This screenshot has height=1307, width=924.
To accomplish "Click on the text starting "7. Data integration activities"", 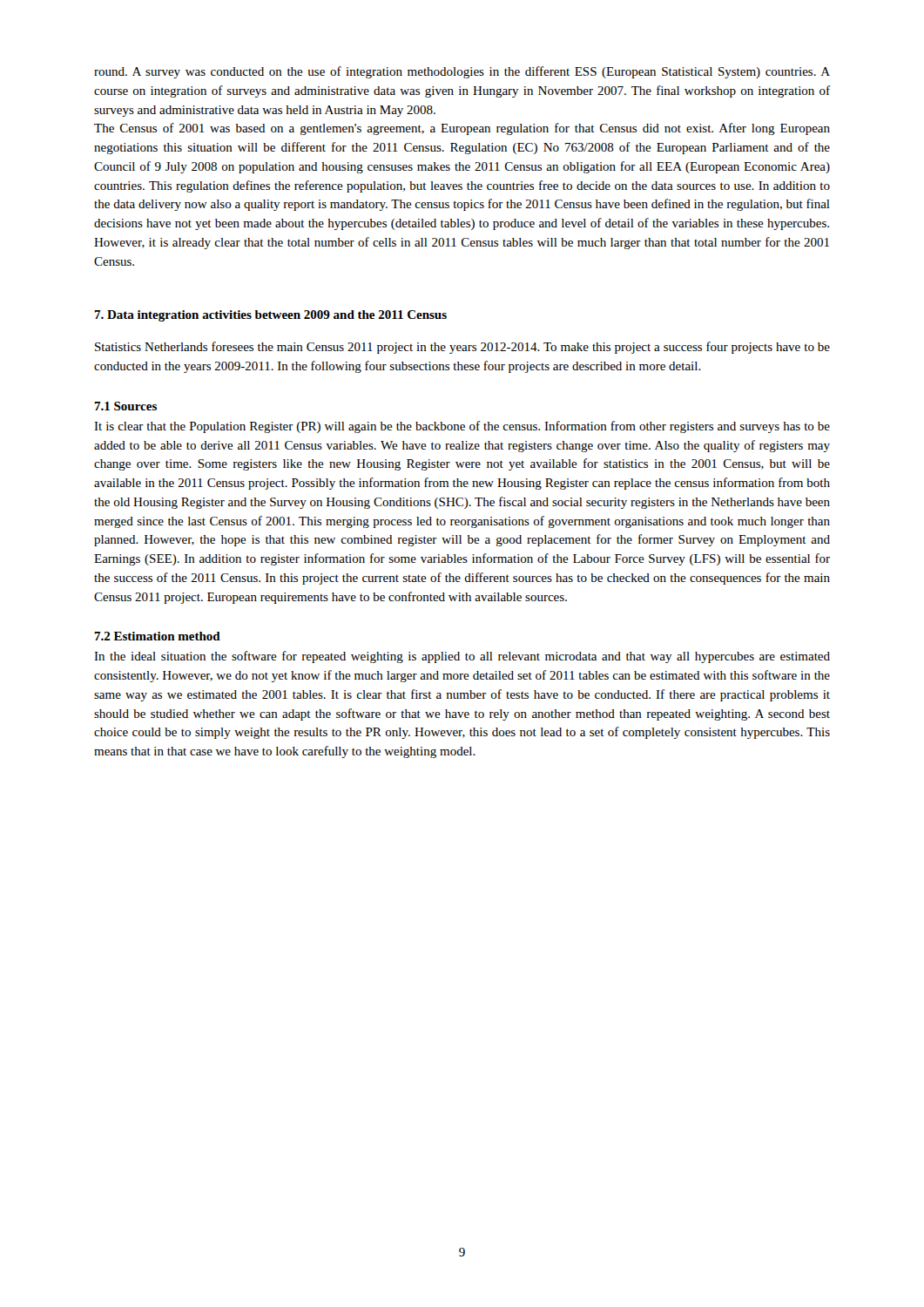I will (270, 315).
